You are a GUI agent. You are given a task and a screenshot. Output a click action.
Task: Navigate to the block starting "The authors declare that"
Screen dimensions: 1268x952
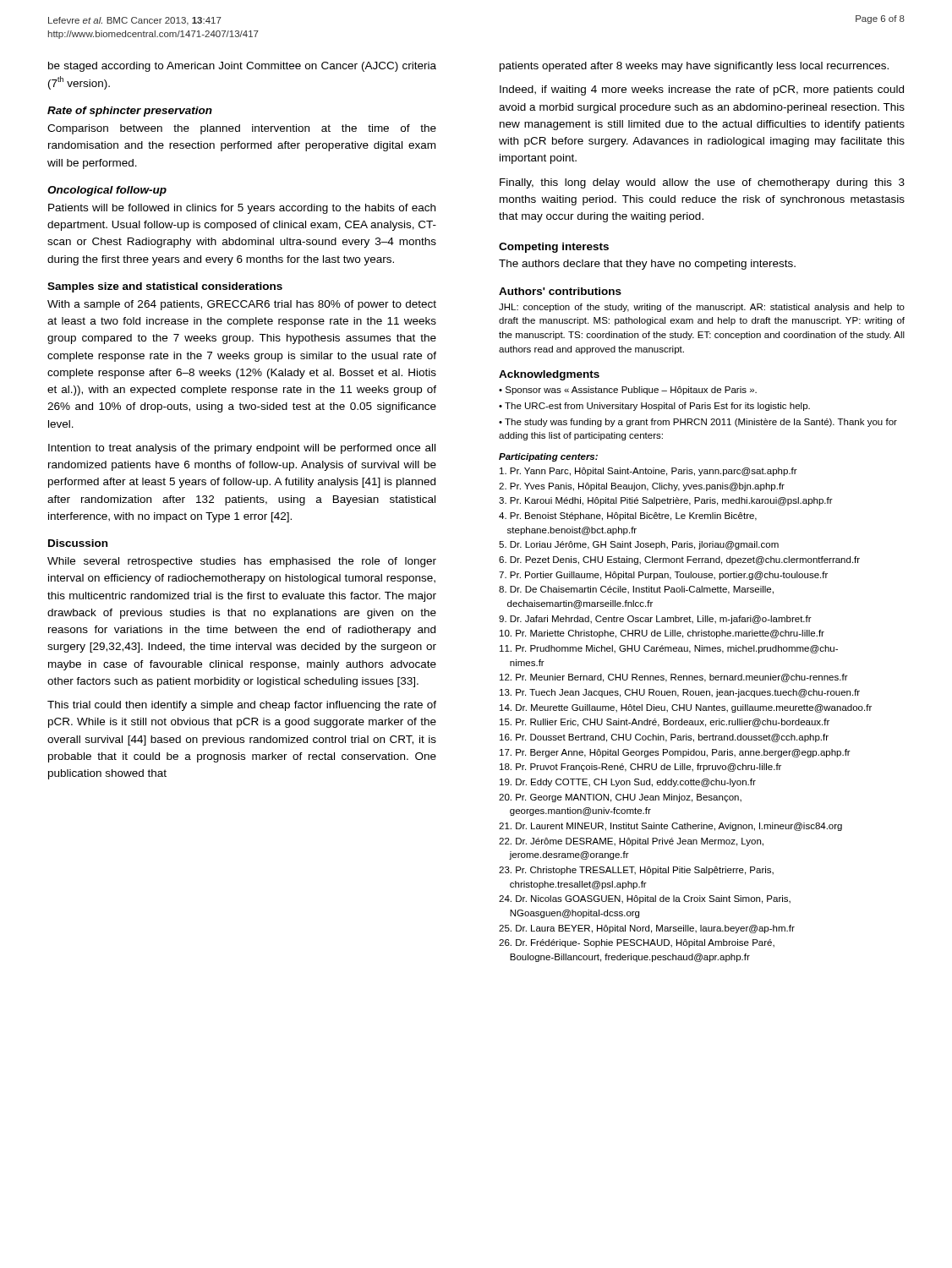pos(648,263)
